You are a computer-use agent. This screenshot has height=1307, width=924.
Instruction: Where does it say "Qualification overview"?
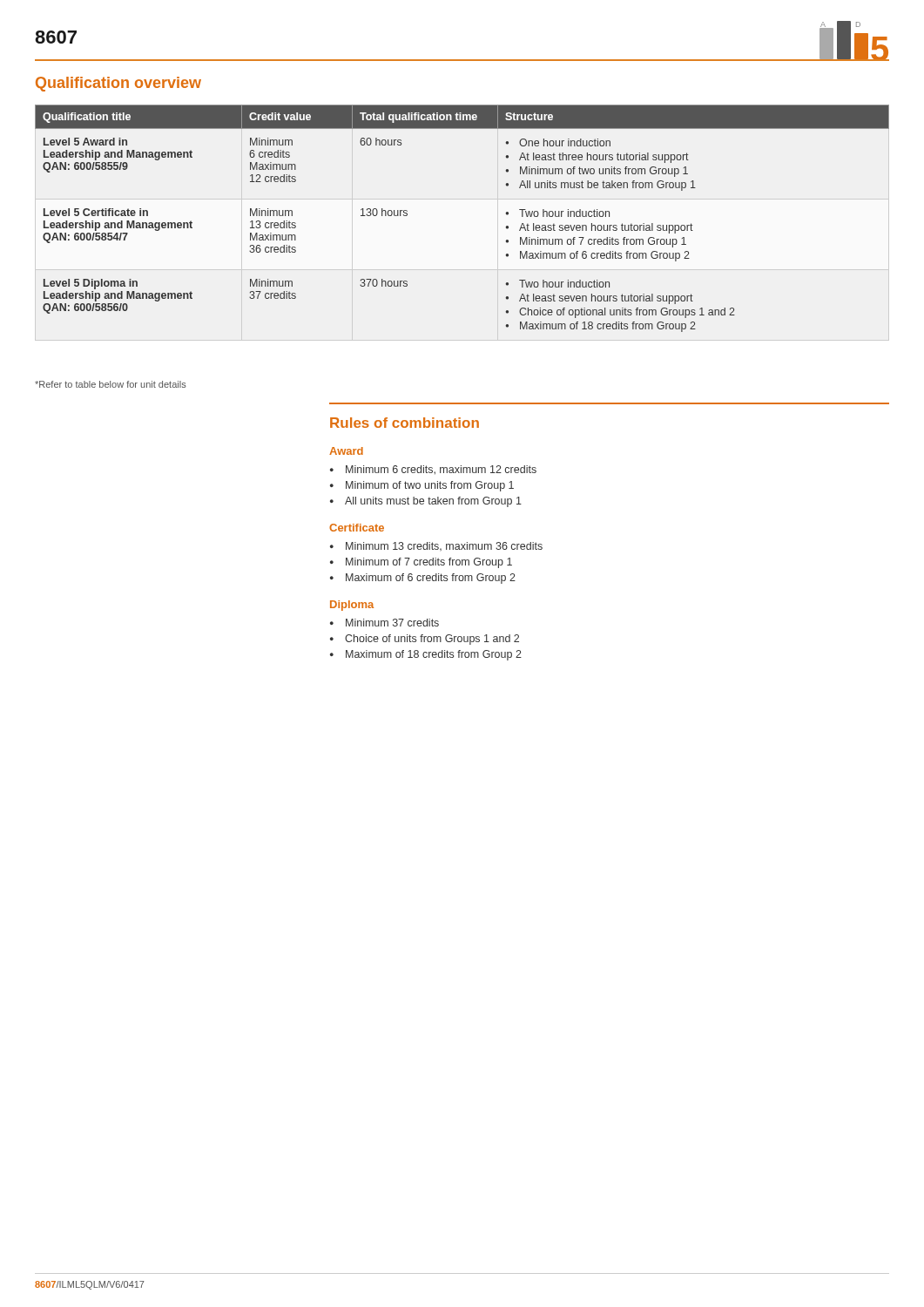[118, 83]
